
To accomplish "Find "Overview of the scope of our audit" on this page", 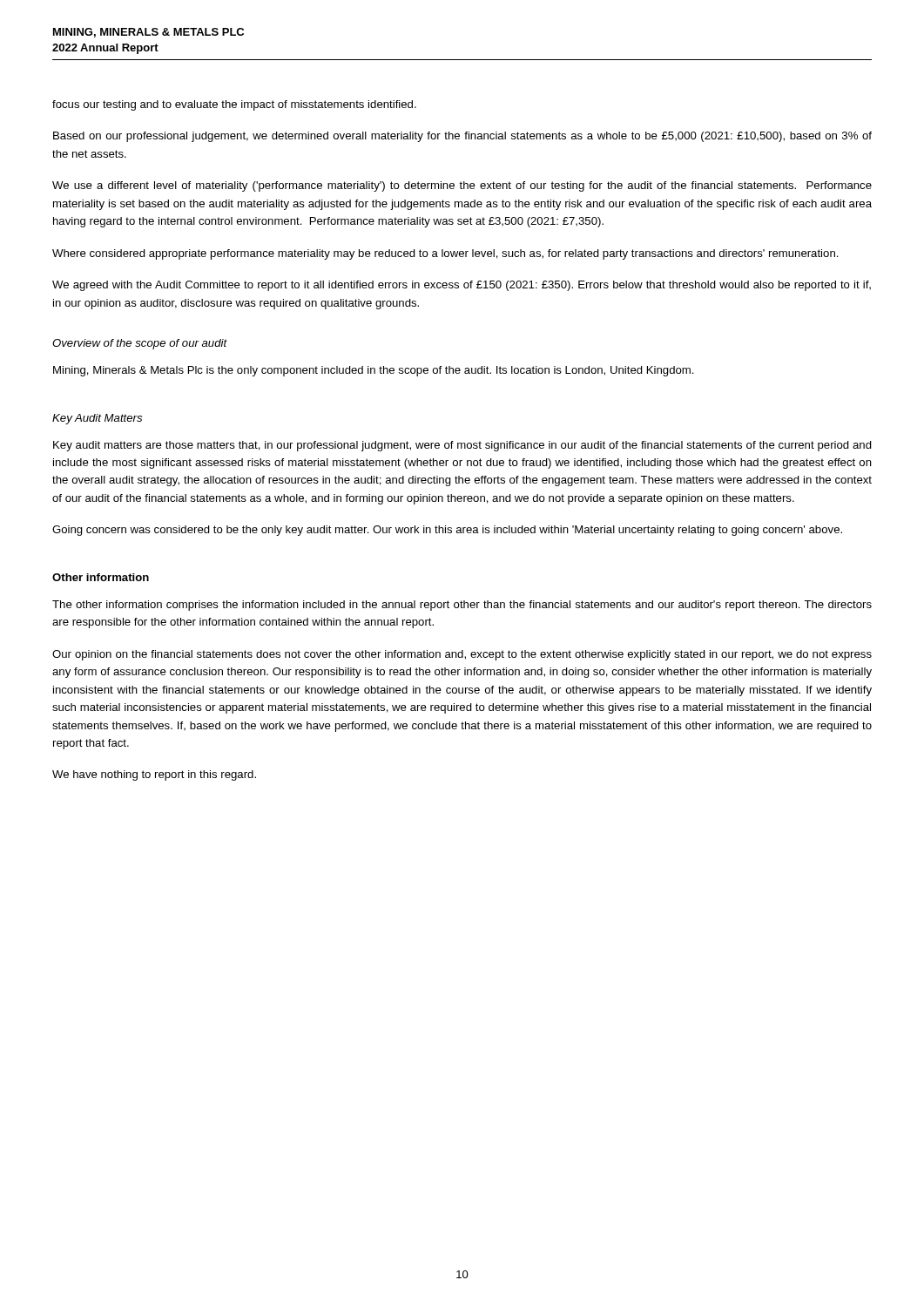I will (x=139, y=343).
